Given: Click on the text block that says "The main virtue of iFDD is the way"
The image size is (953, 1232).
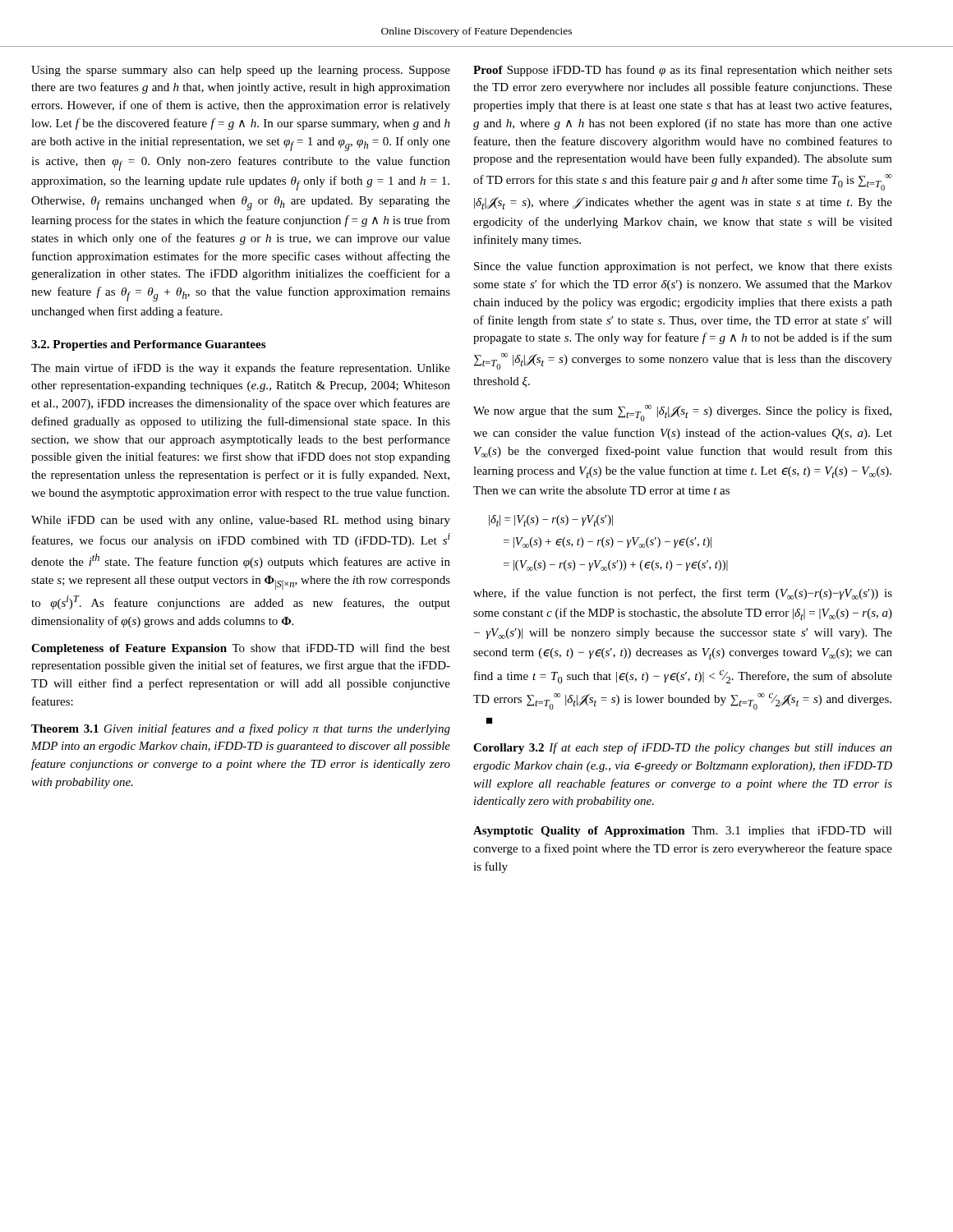Looking at the screenshot, I should click(x=241, y=430).
